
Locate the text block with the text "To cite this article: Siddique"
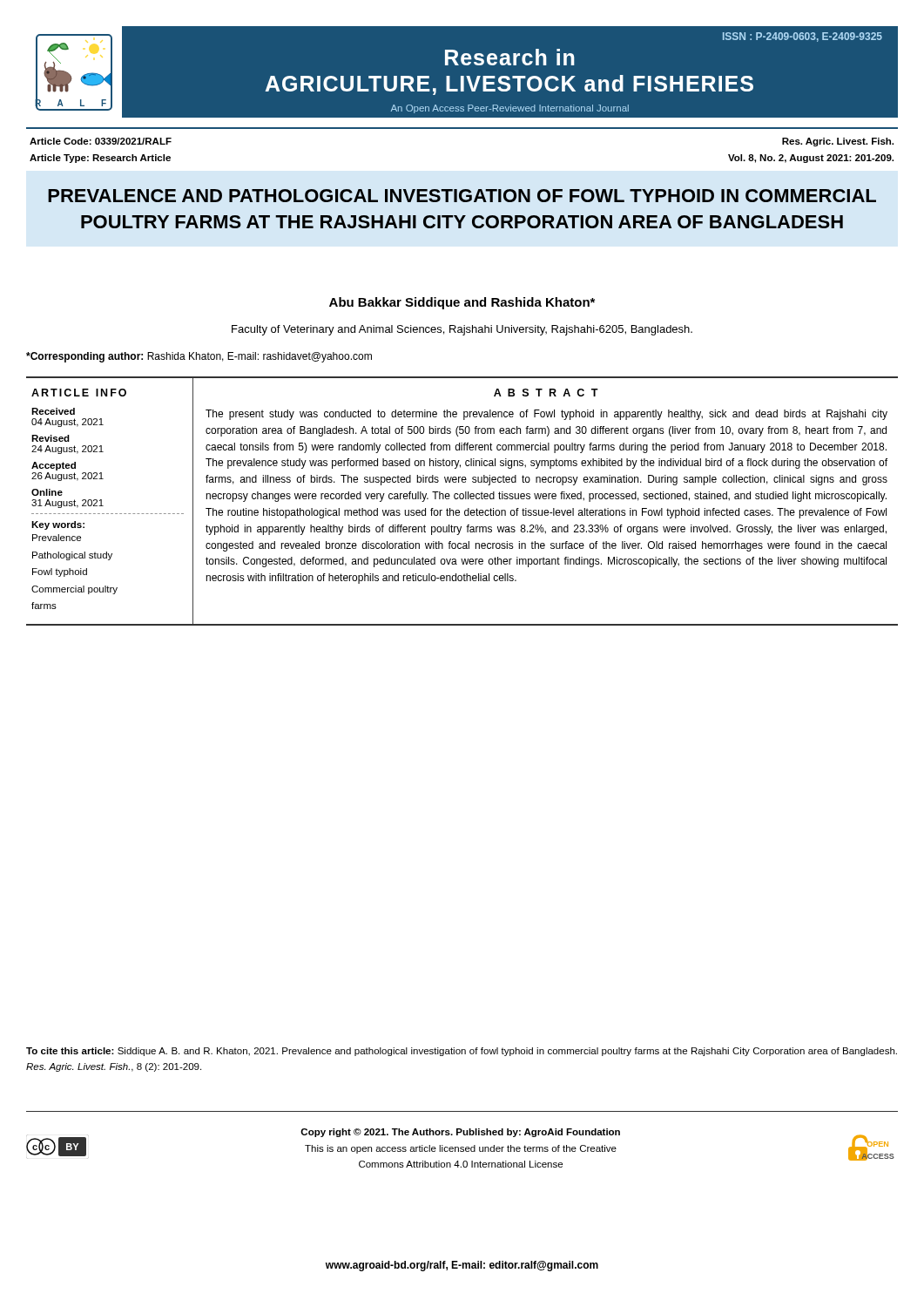point(462,1059)
